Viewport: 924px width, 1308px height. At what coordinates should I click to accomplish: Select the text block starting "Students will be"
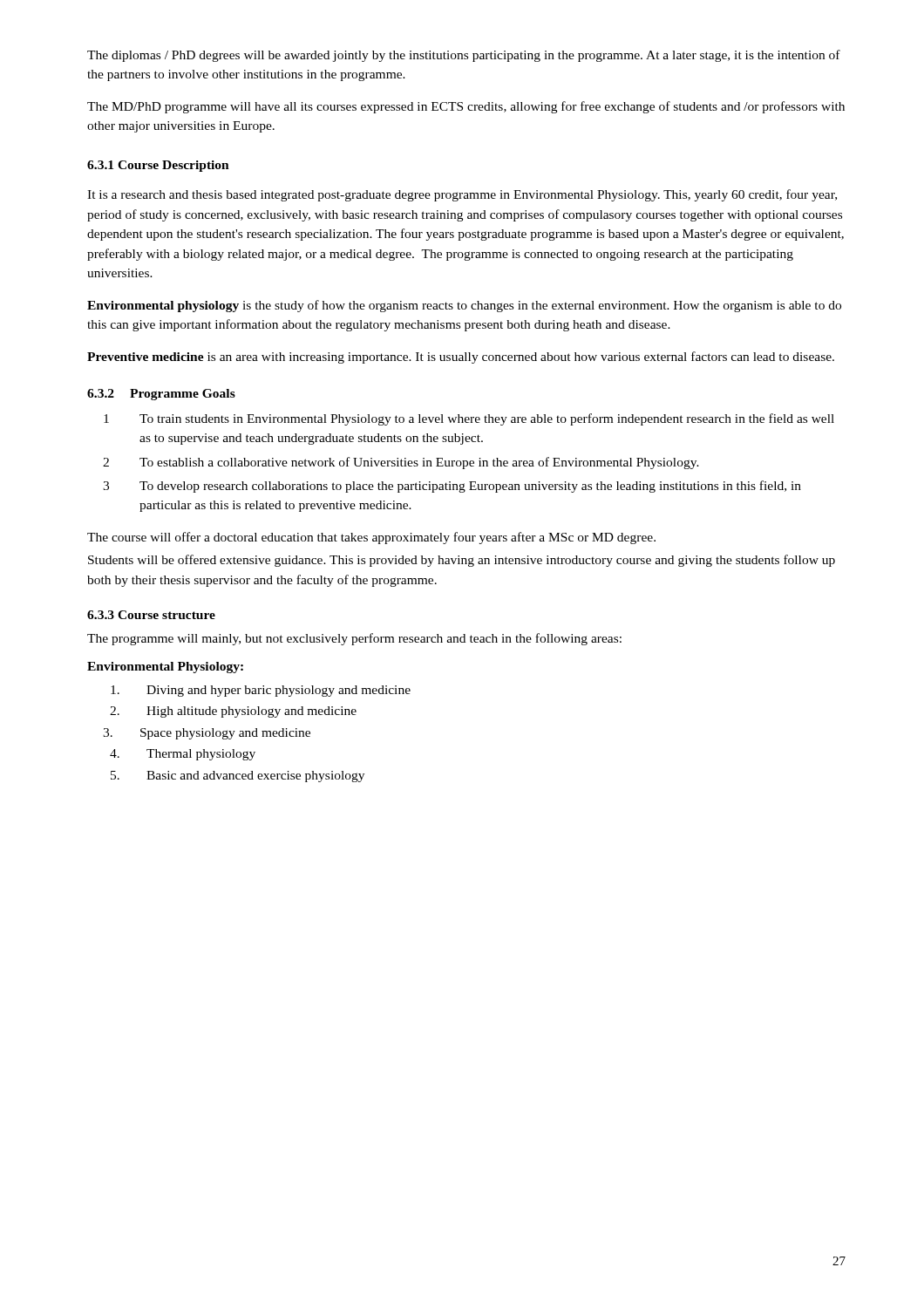(x=466, y=570)
